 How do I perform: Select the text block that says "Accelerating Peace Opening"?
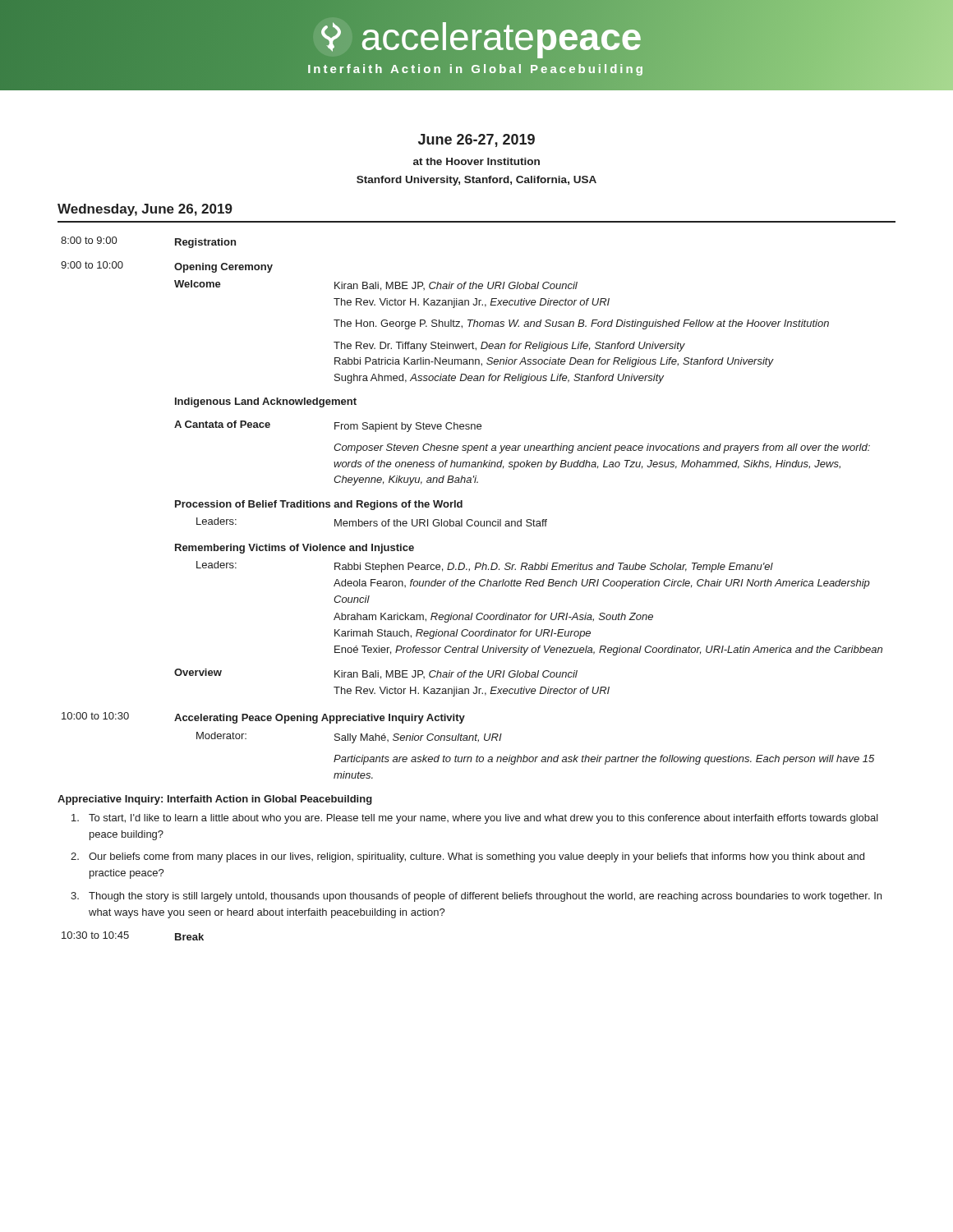coord(319,718)
